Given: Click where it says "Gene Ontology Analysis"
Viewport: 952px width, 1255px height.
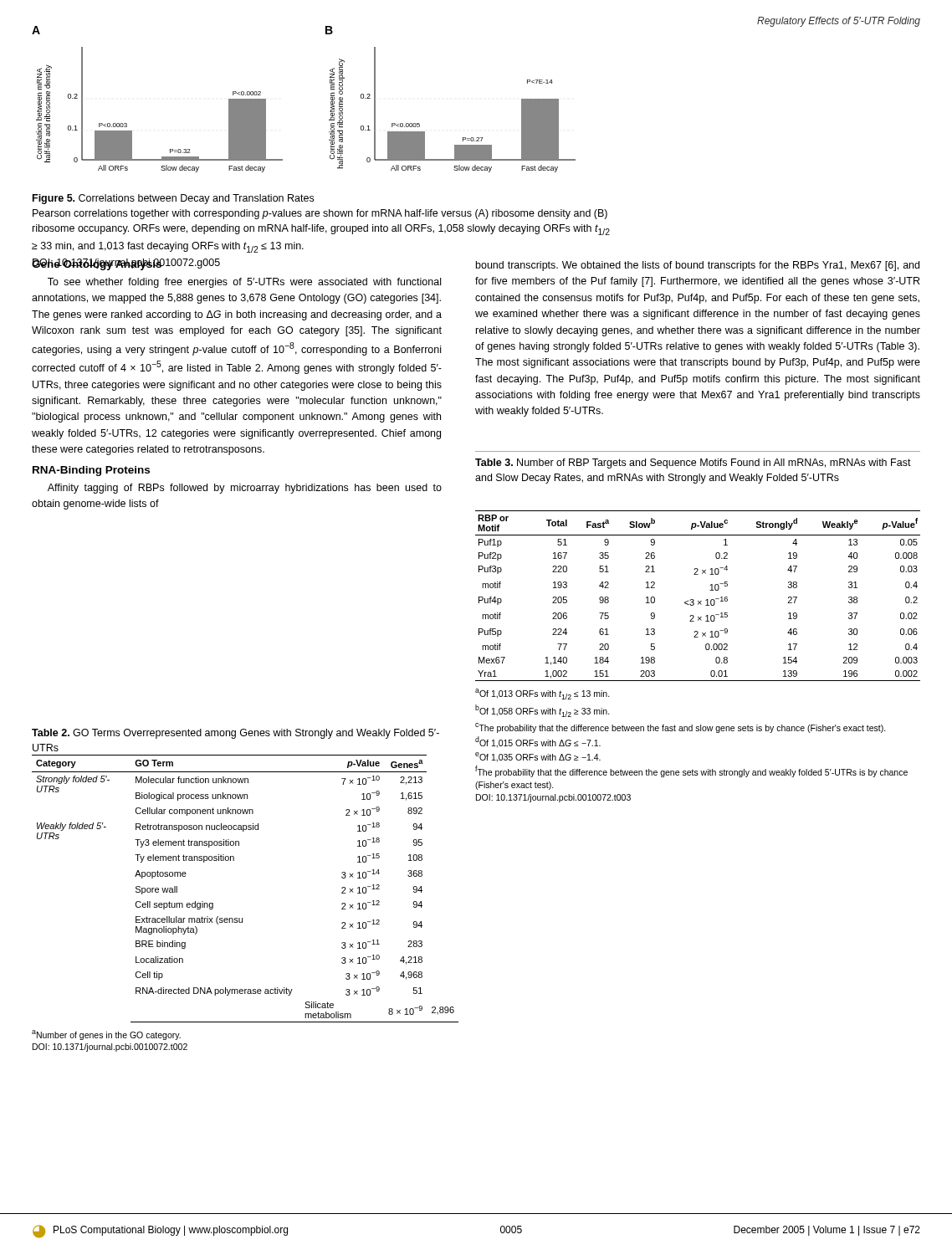Looking at the screenshot, I should 97,264.
